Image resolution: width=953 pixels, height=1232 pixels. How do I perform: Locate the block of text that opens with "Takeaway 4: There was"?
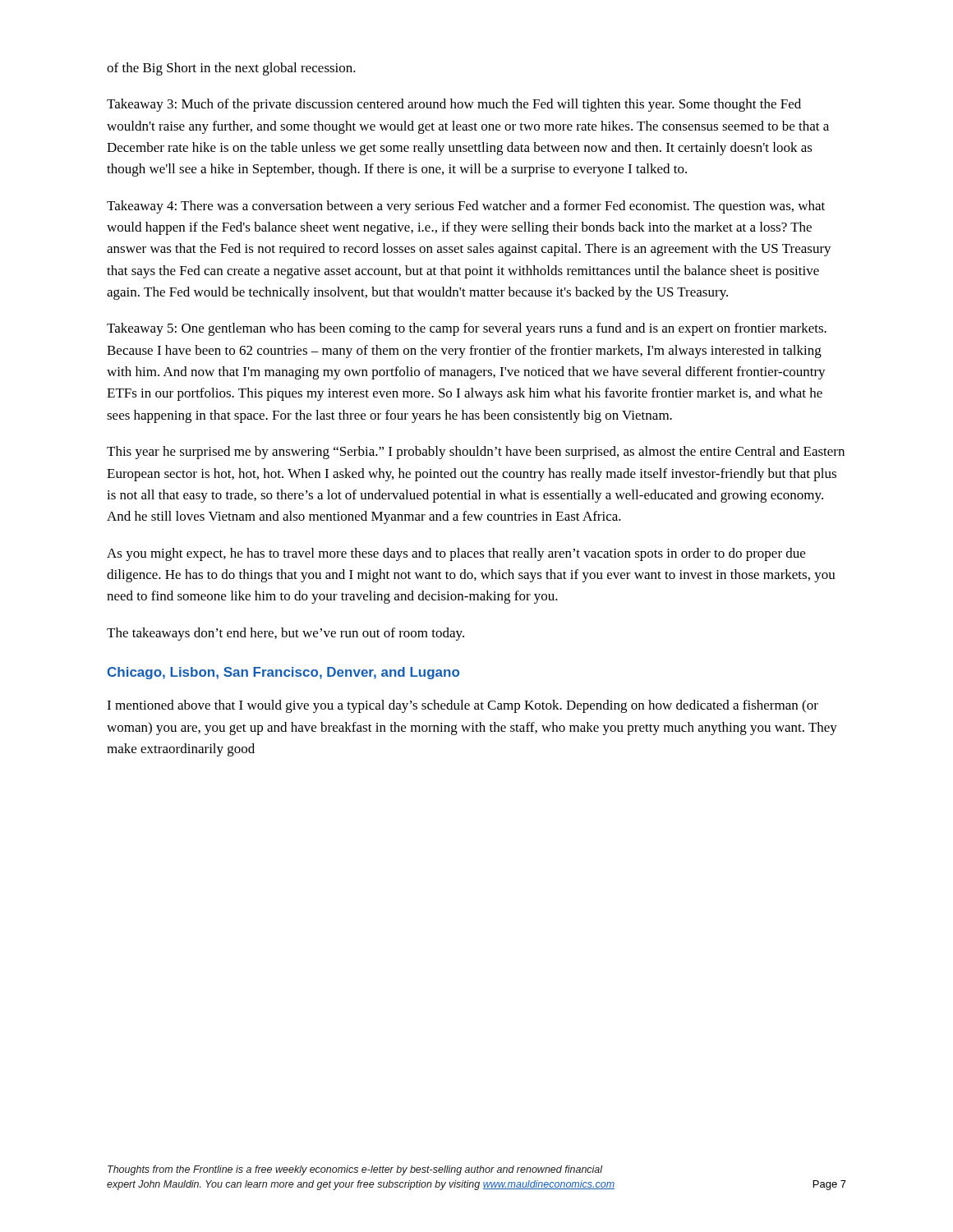pyautogui.click(x=469, y=249)
